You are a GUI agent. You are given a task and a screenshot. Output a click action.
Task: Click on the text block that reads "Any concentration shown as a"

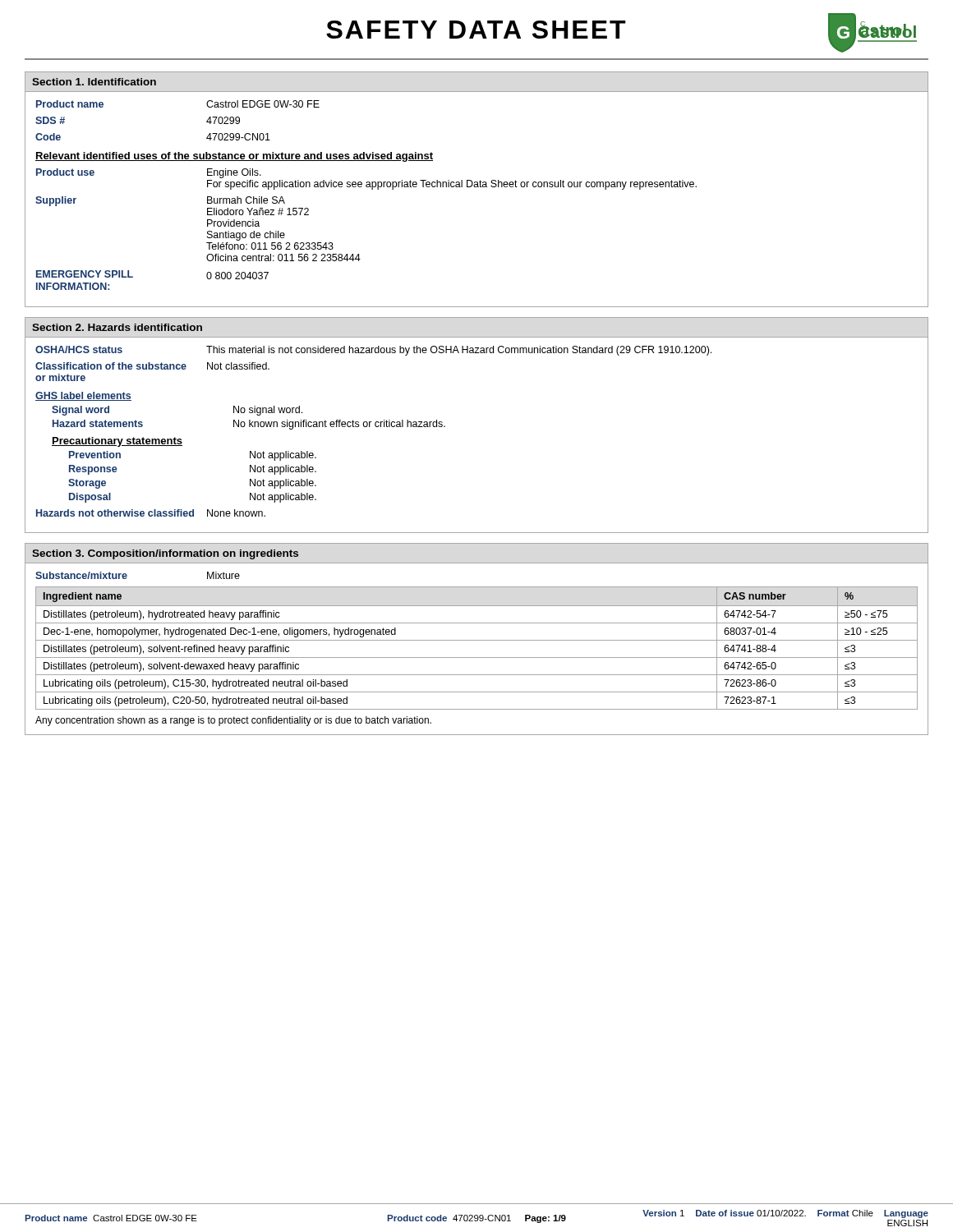click(234, 720)
